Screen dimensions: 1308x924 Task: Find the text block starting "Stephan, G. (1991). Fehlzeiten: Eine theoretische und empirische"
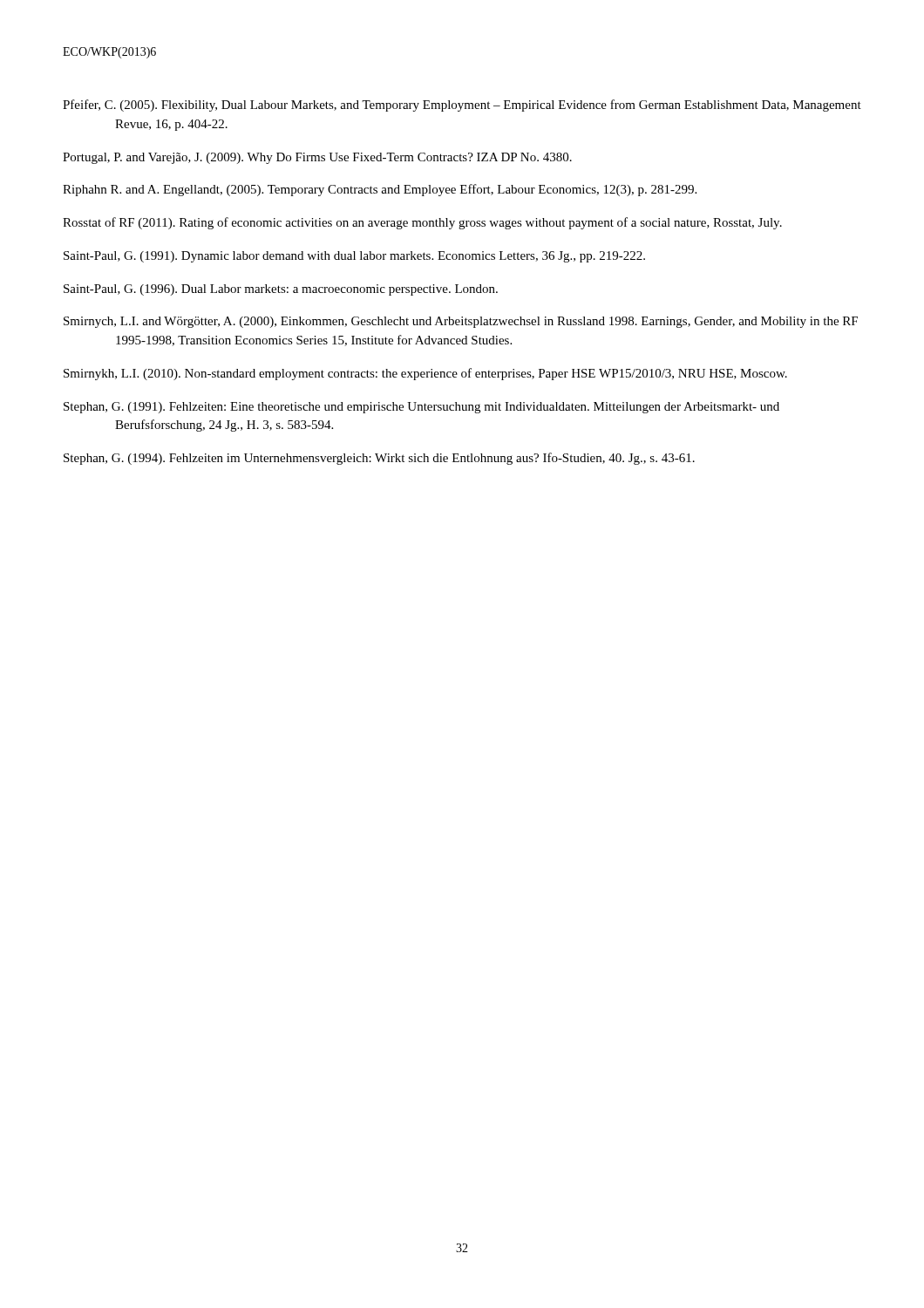(x=421, y=415)
